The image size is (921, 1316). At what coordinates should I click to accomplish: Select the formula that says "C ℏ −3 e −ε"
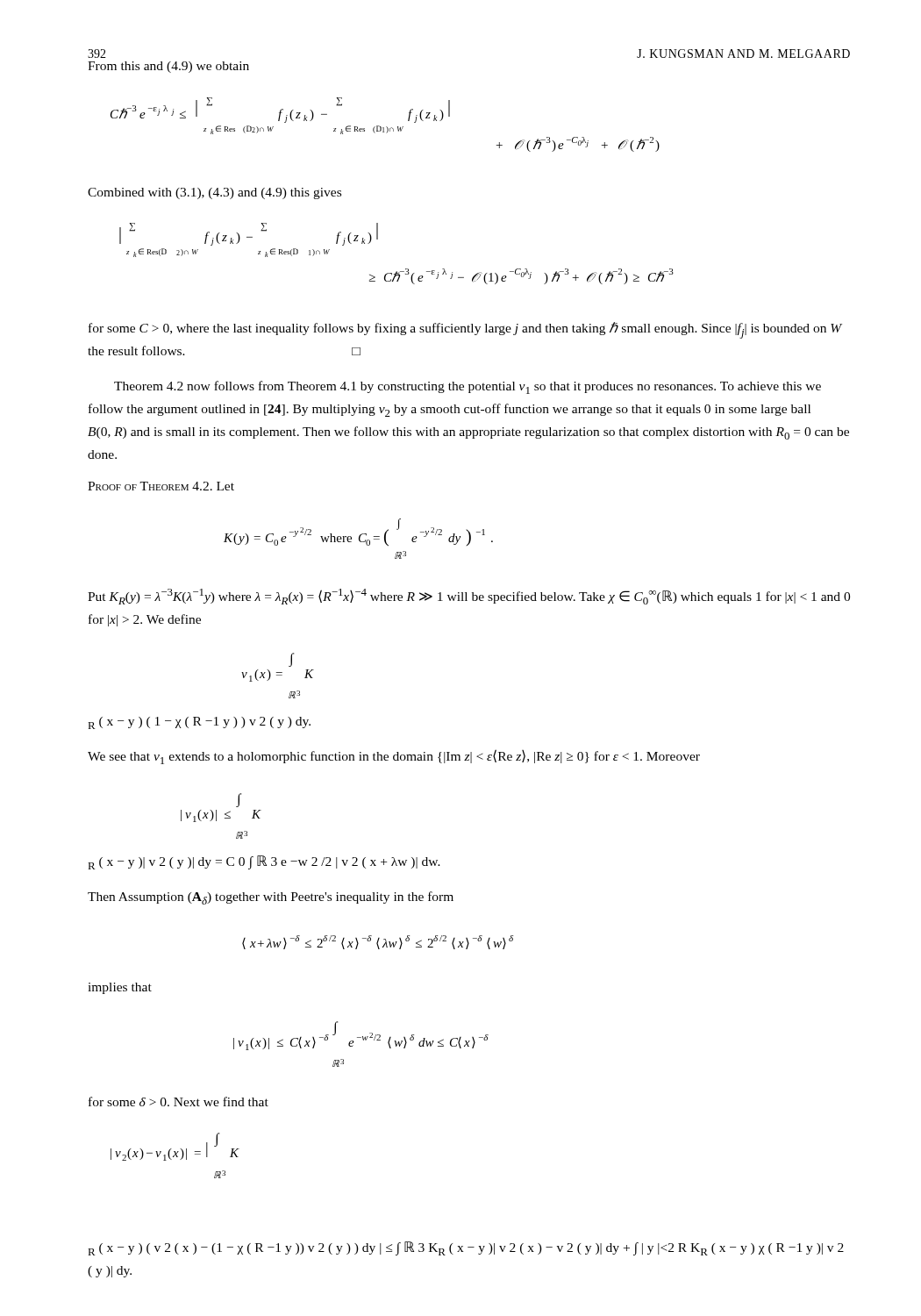coord(280,110)
